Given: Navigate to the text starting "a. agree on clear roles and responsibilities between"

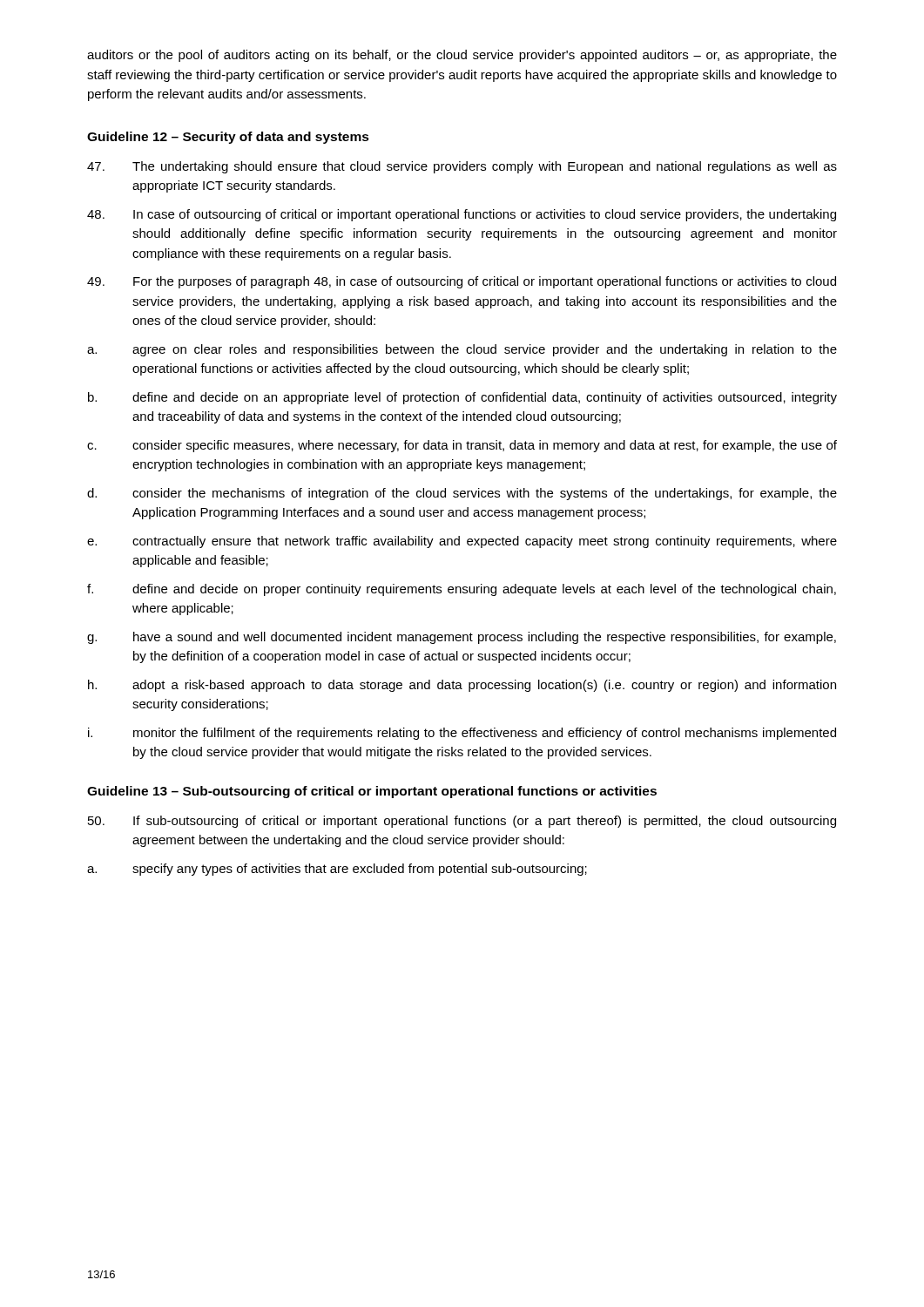Looking at the screenshot, I should (462, 359).
